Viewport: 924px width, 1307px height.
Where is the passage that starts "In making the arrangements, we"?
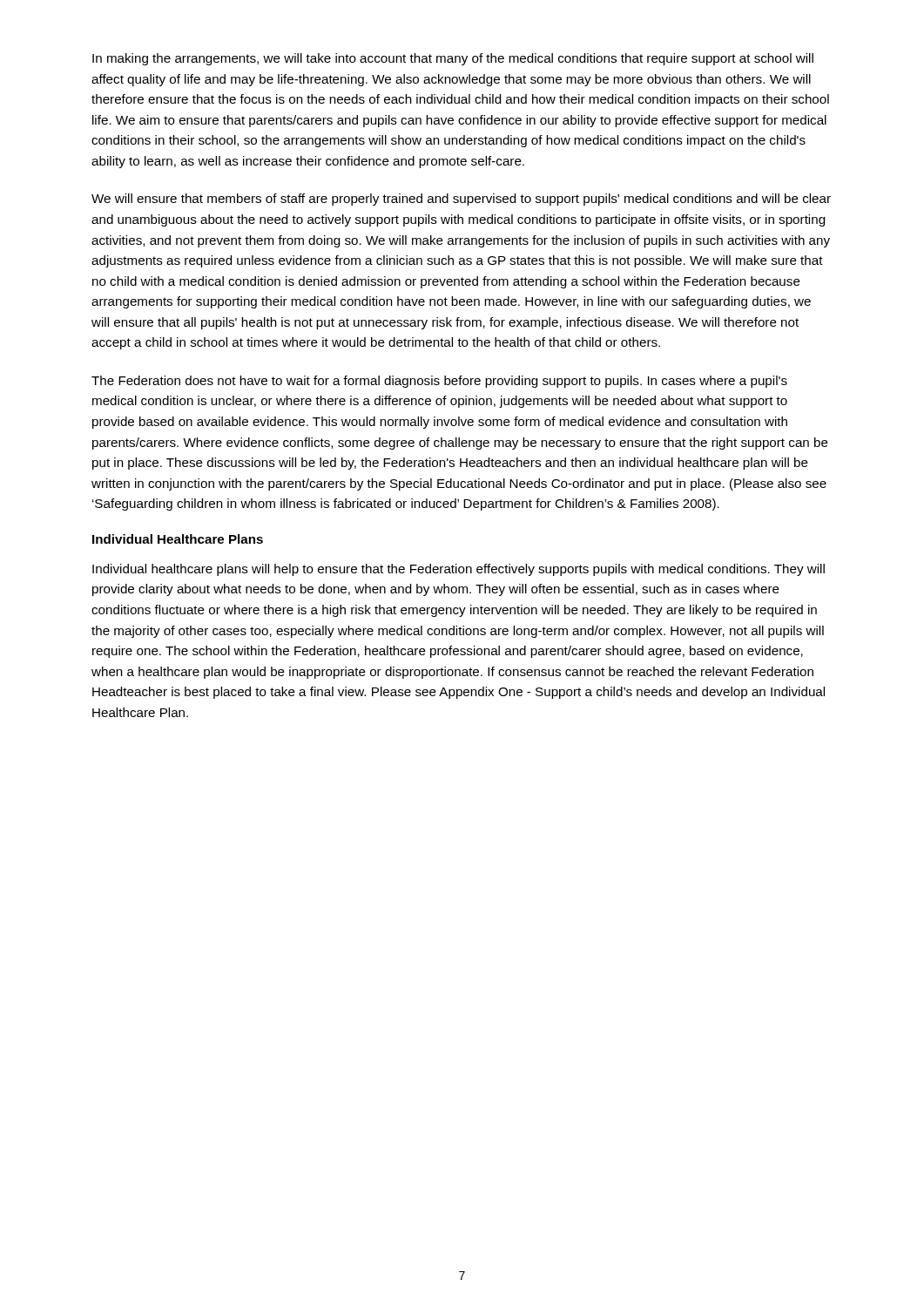tap(461, 109)
